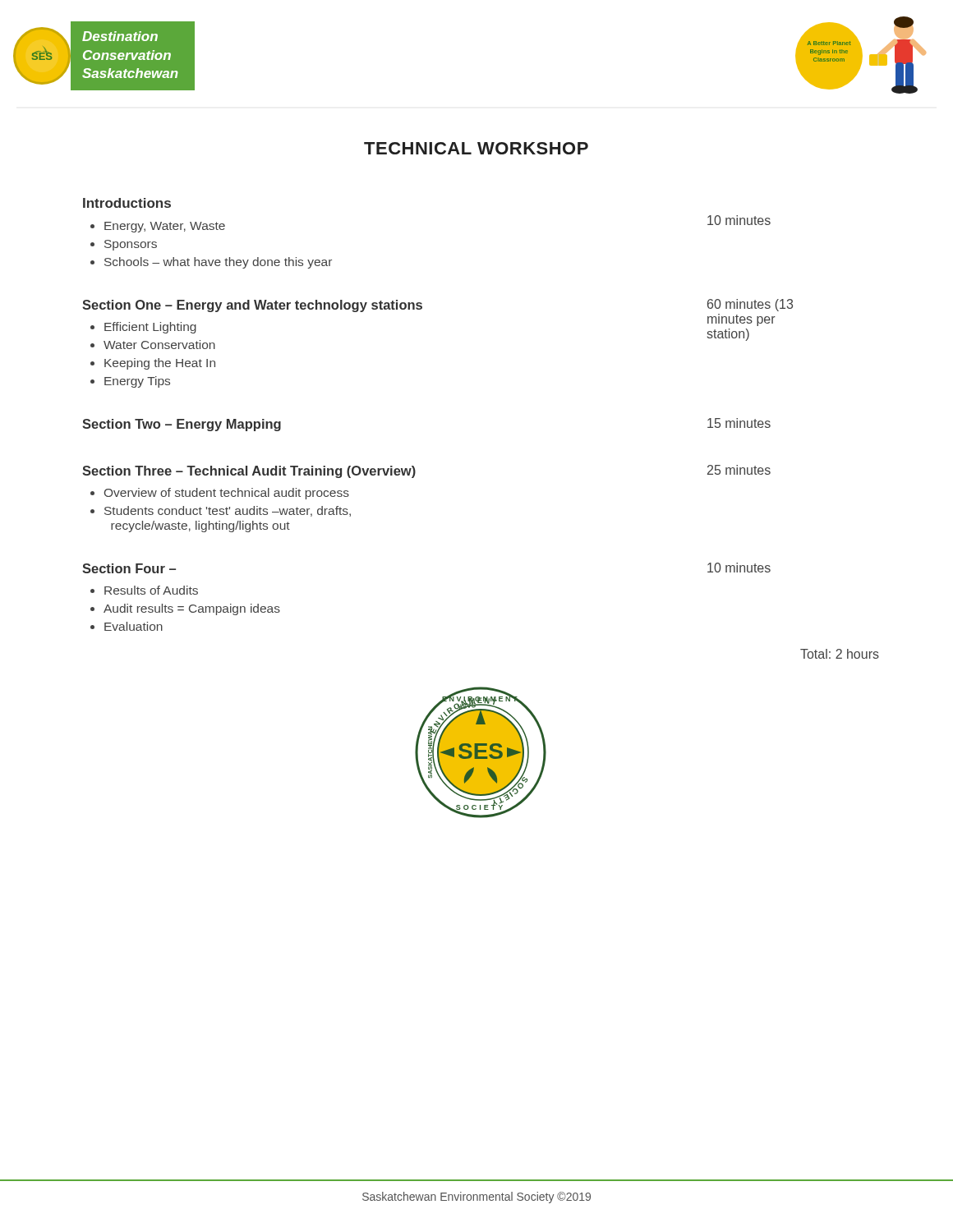Locate the region starting "Section Four –"

(x=129, y=568)
